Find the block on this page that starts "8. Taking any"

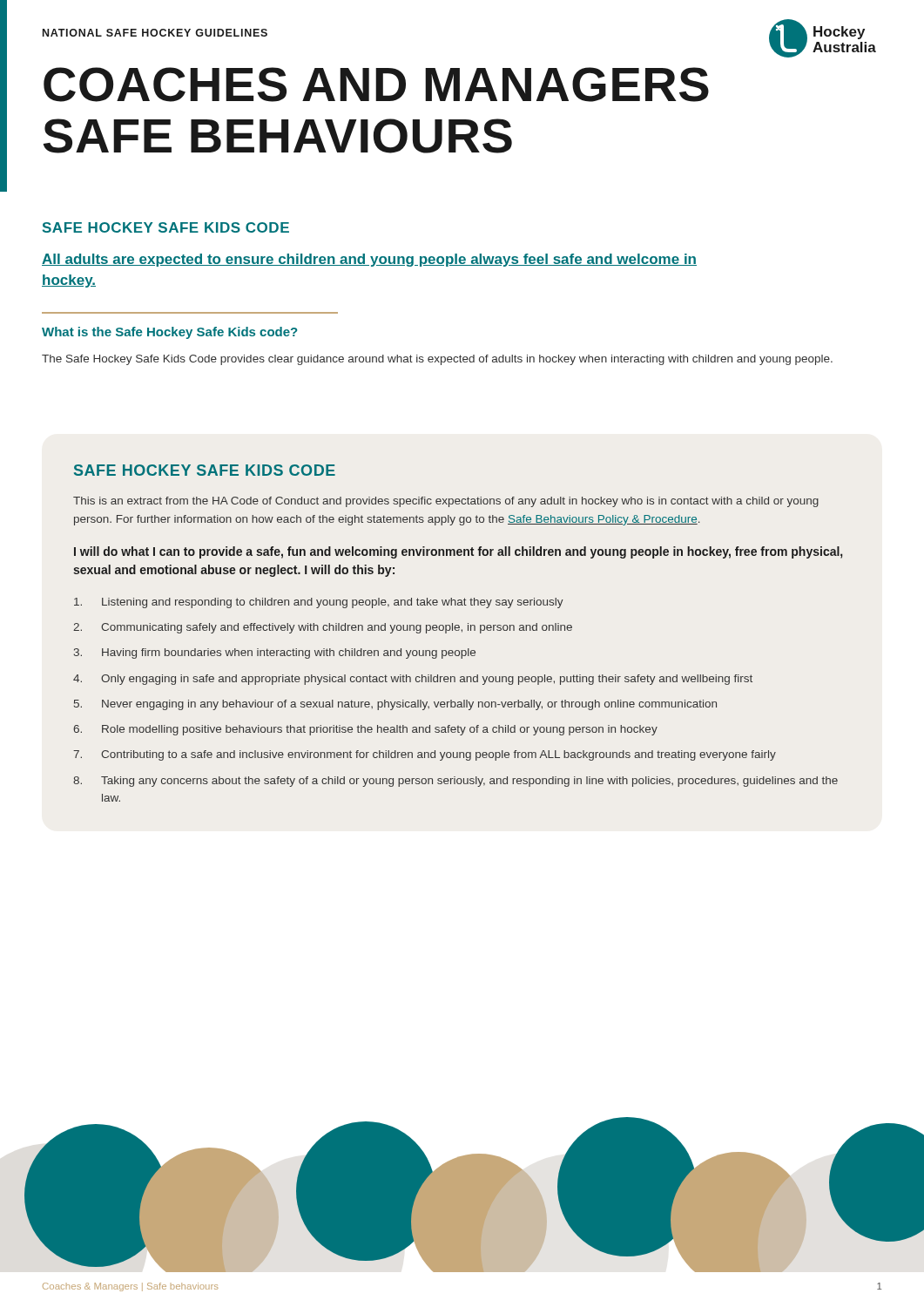[462, 789]
